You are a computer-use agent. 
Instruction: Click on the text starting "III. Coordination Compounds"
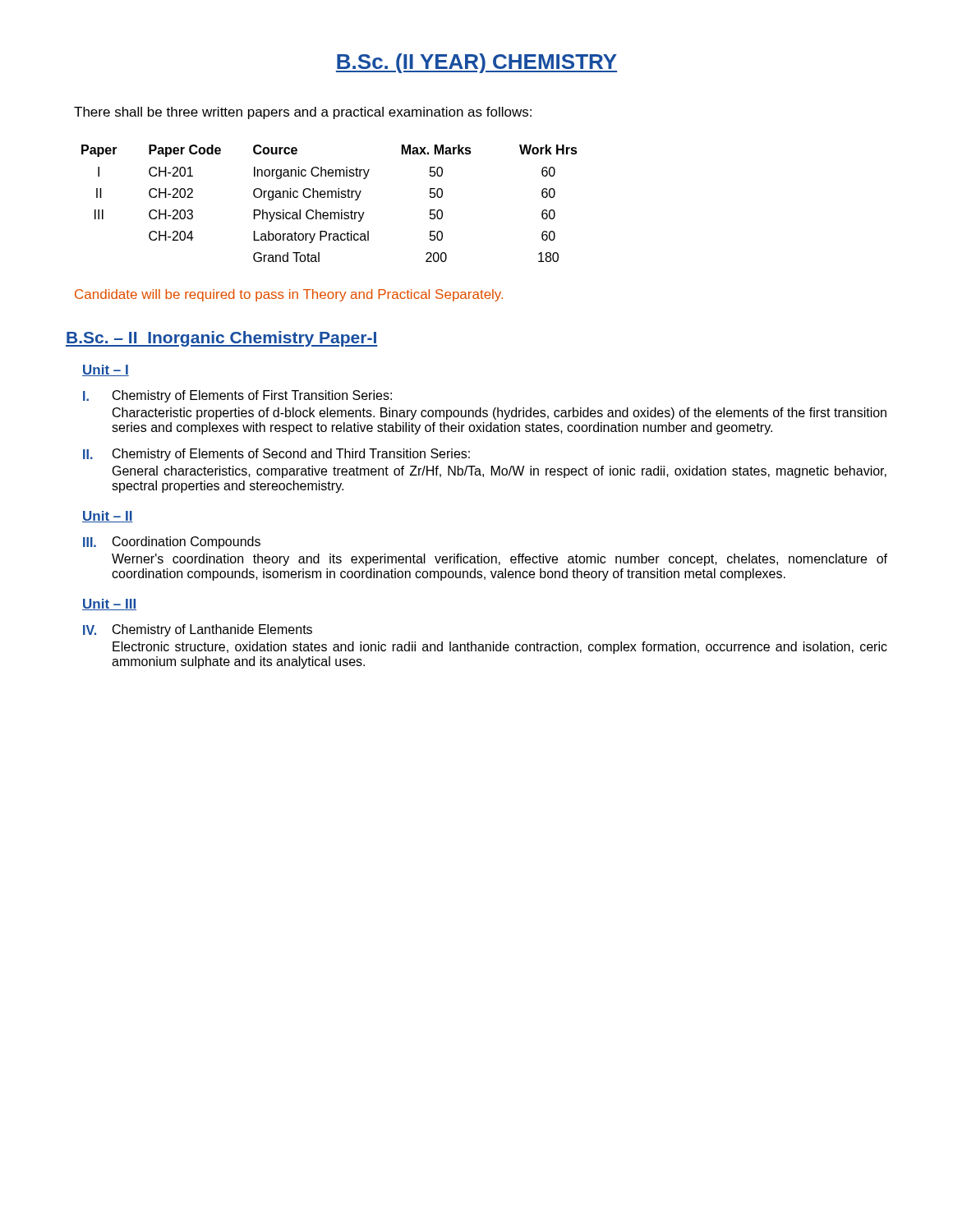[485, 558]
